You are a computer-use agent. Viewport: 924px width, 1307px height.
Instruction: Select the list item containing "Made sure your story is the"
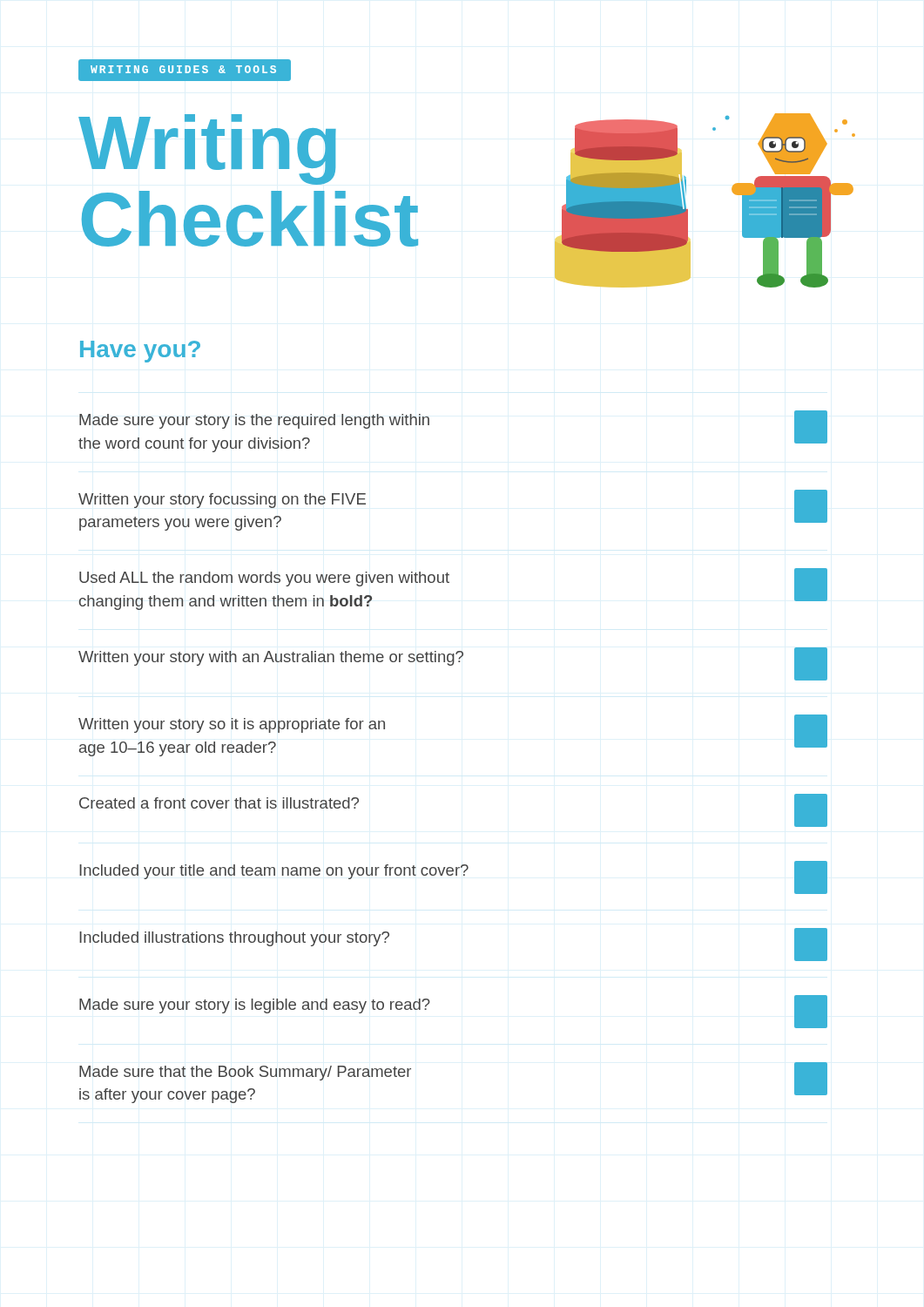(x=259, y=438)
